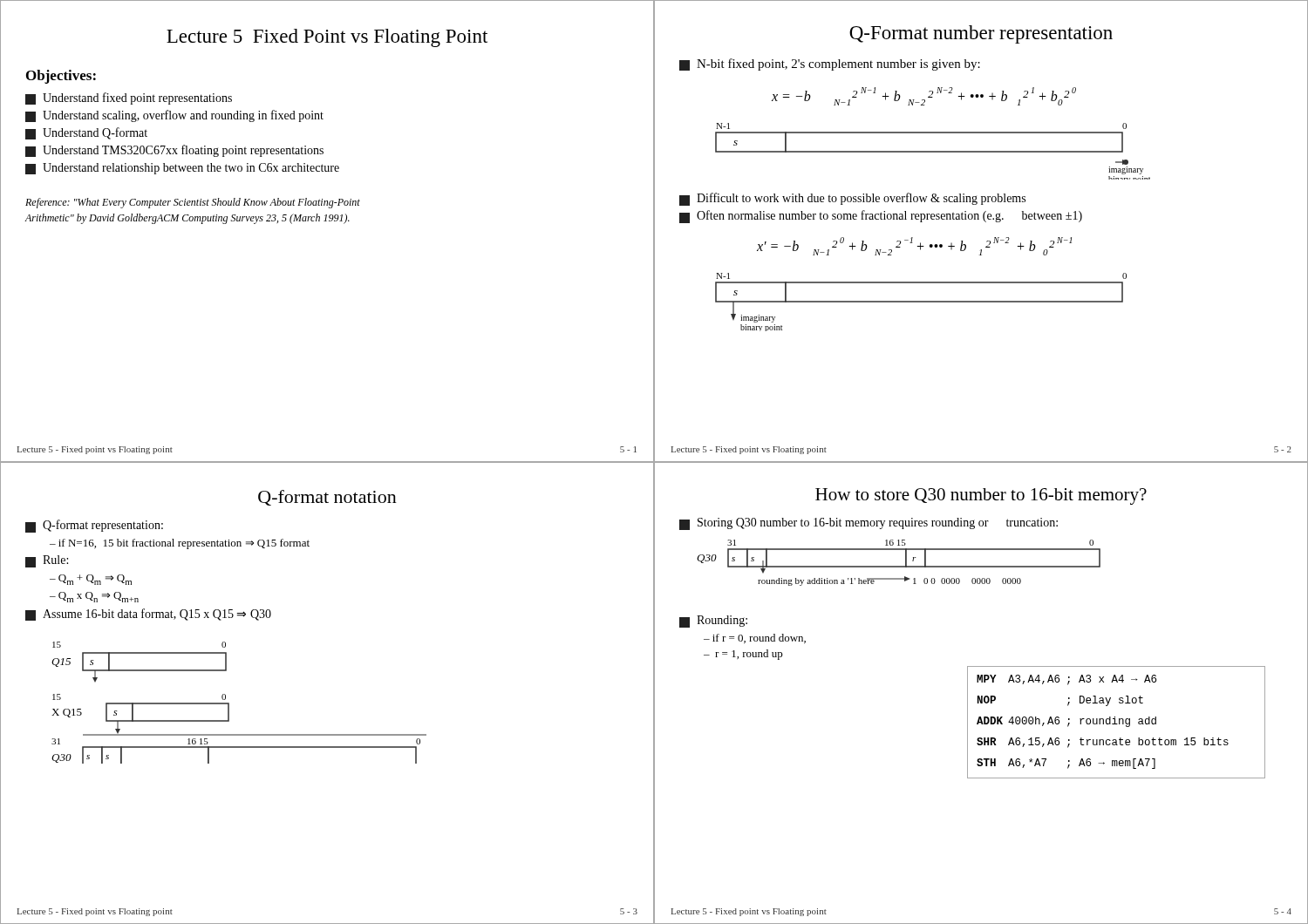Find the title with the text "Q-Format number representation"
This screenshot has height=924, width=1308.
981,33
